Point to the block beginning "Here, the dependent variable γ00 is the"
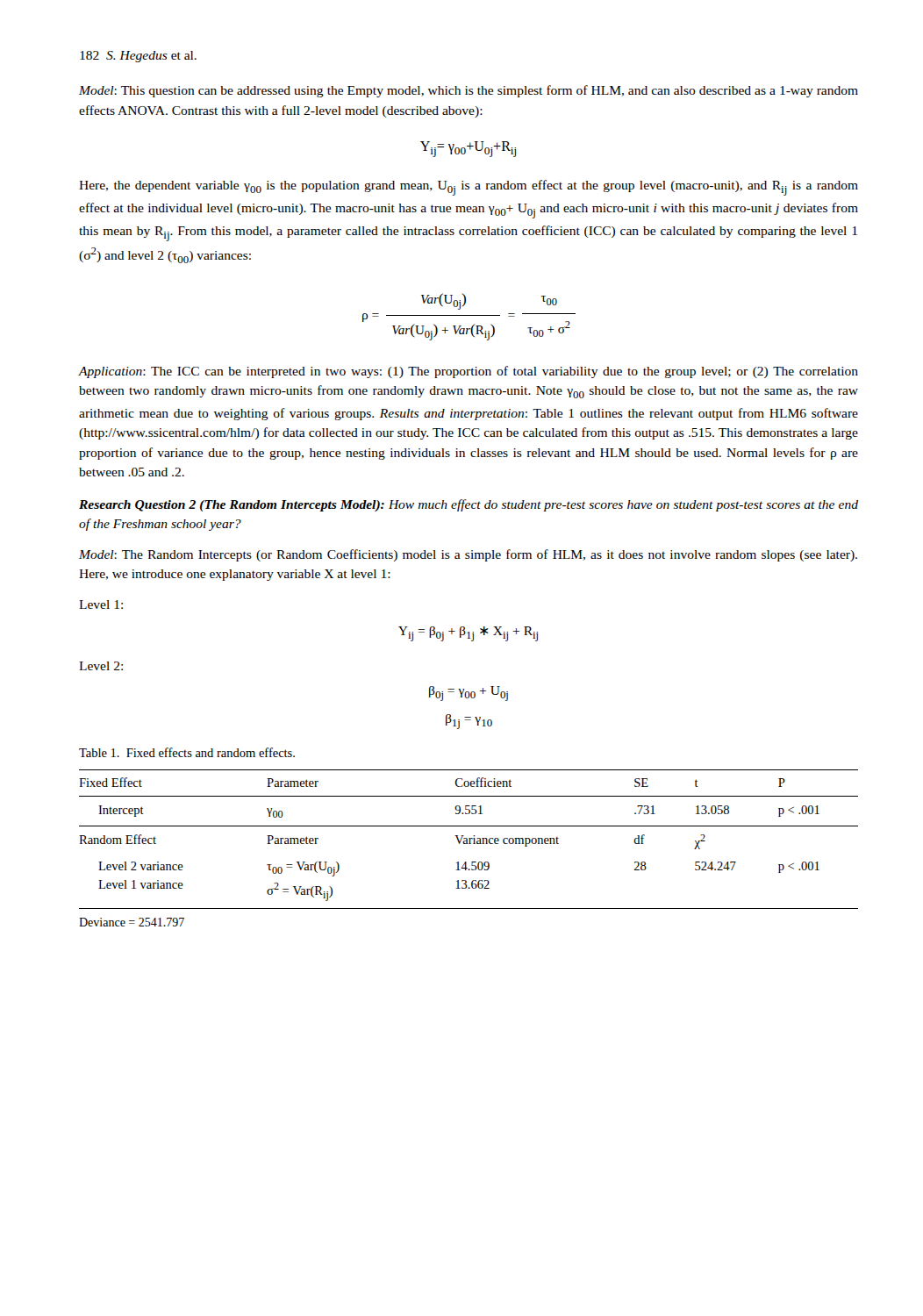This screenshot has width=923, height=1316. [x=469, y=222]
